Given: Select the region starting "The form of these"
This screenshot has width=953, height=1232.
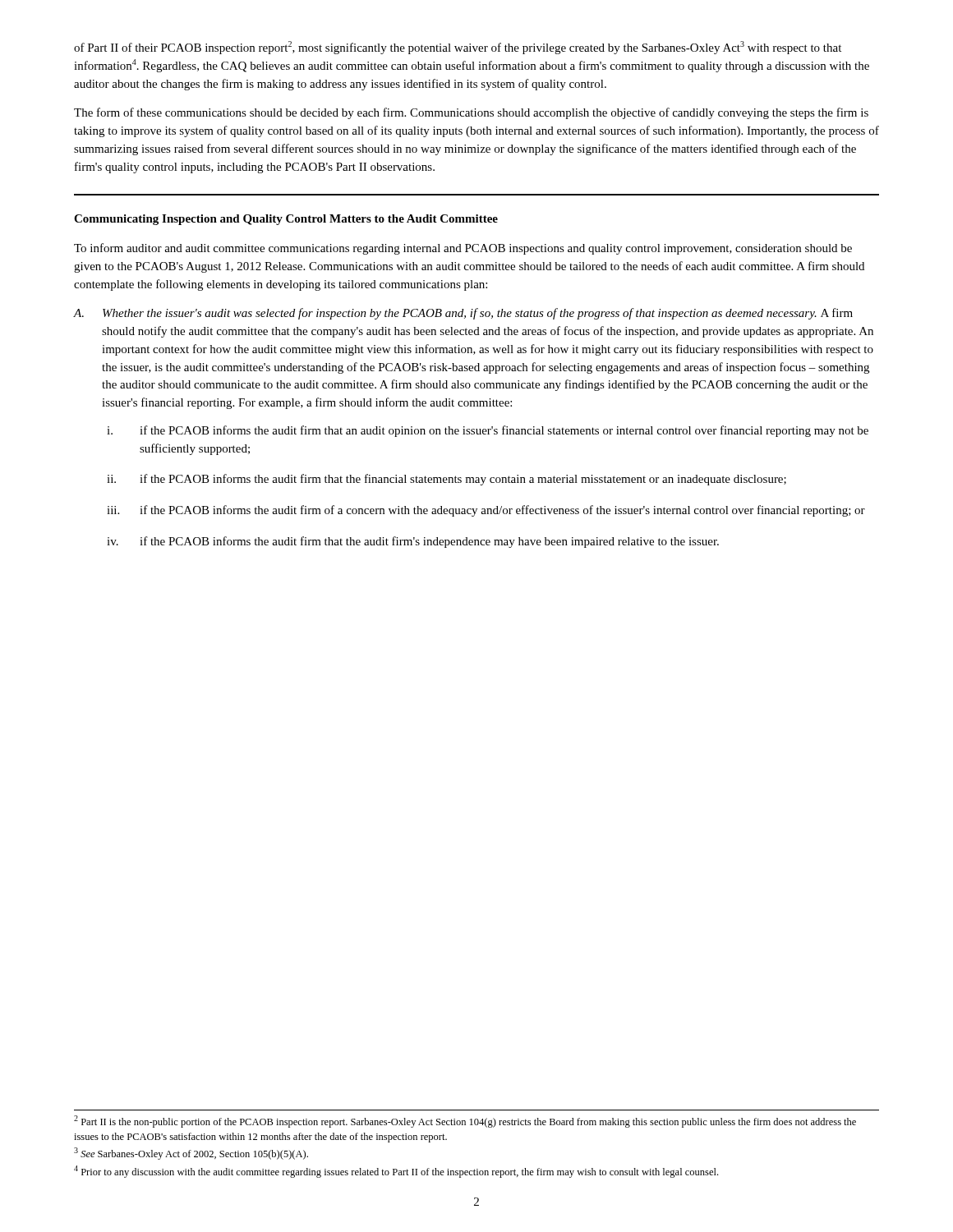Looking at the screenshot, I should (476, 140).
